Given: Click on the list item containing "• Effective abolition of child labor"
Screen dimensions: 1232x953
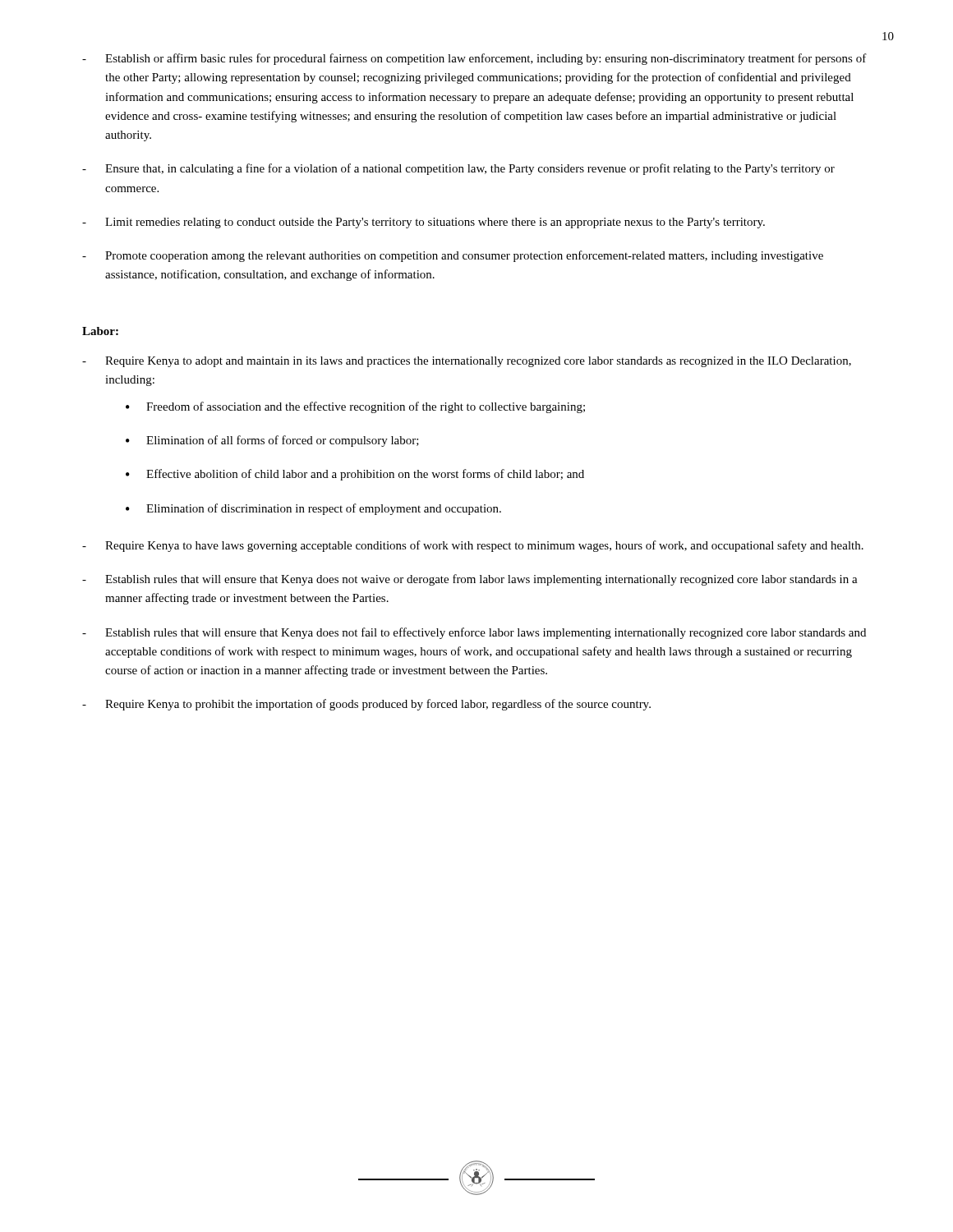Looking at the screenshot, I should 498,476.
